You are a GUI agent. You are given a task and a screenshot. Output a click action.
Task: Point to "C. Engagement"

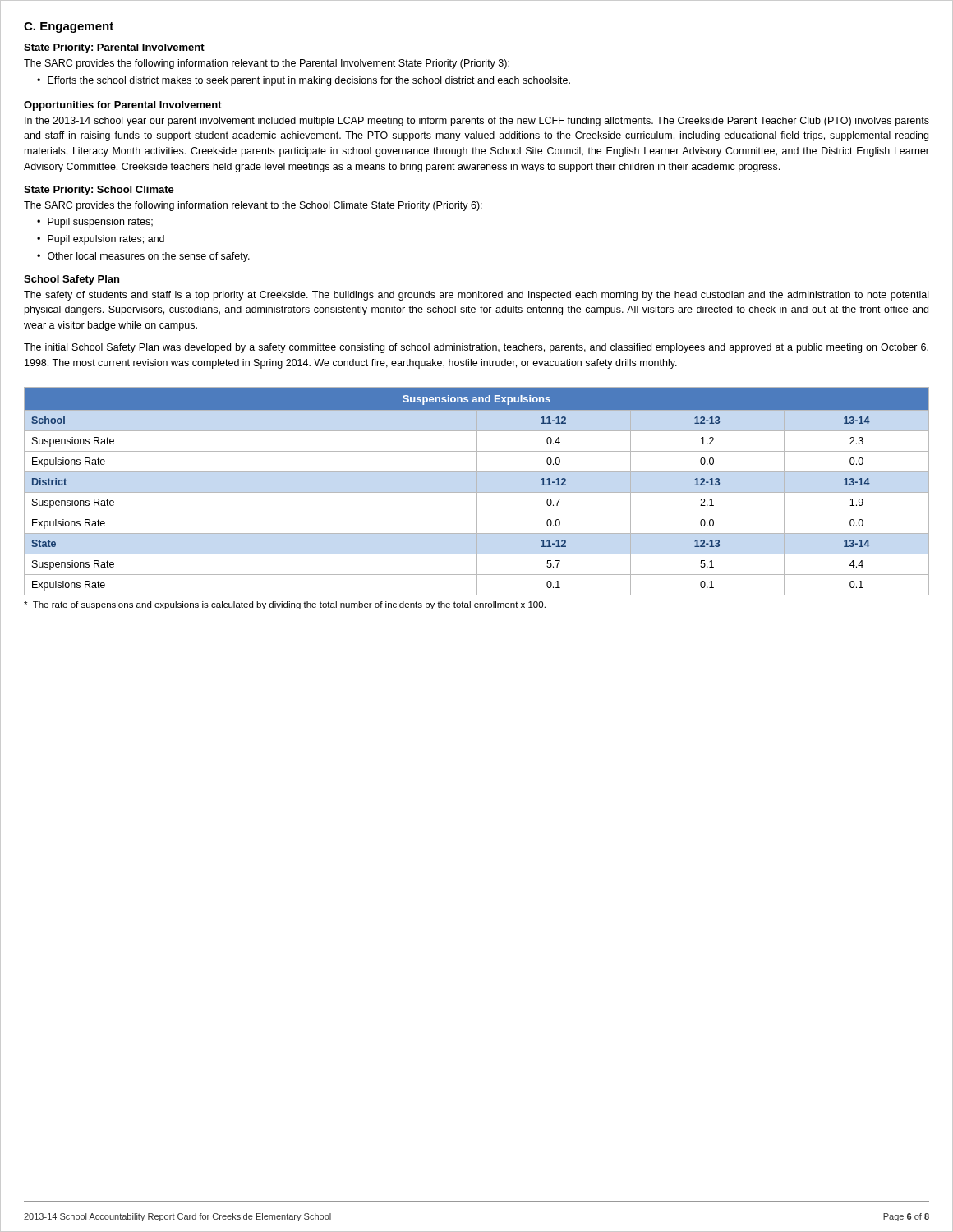click(x=69, y=28)
